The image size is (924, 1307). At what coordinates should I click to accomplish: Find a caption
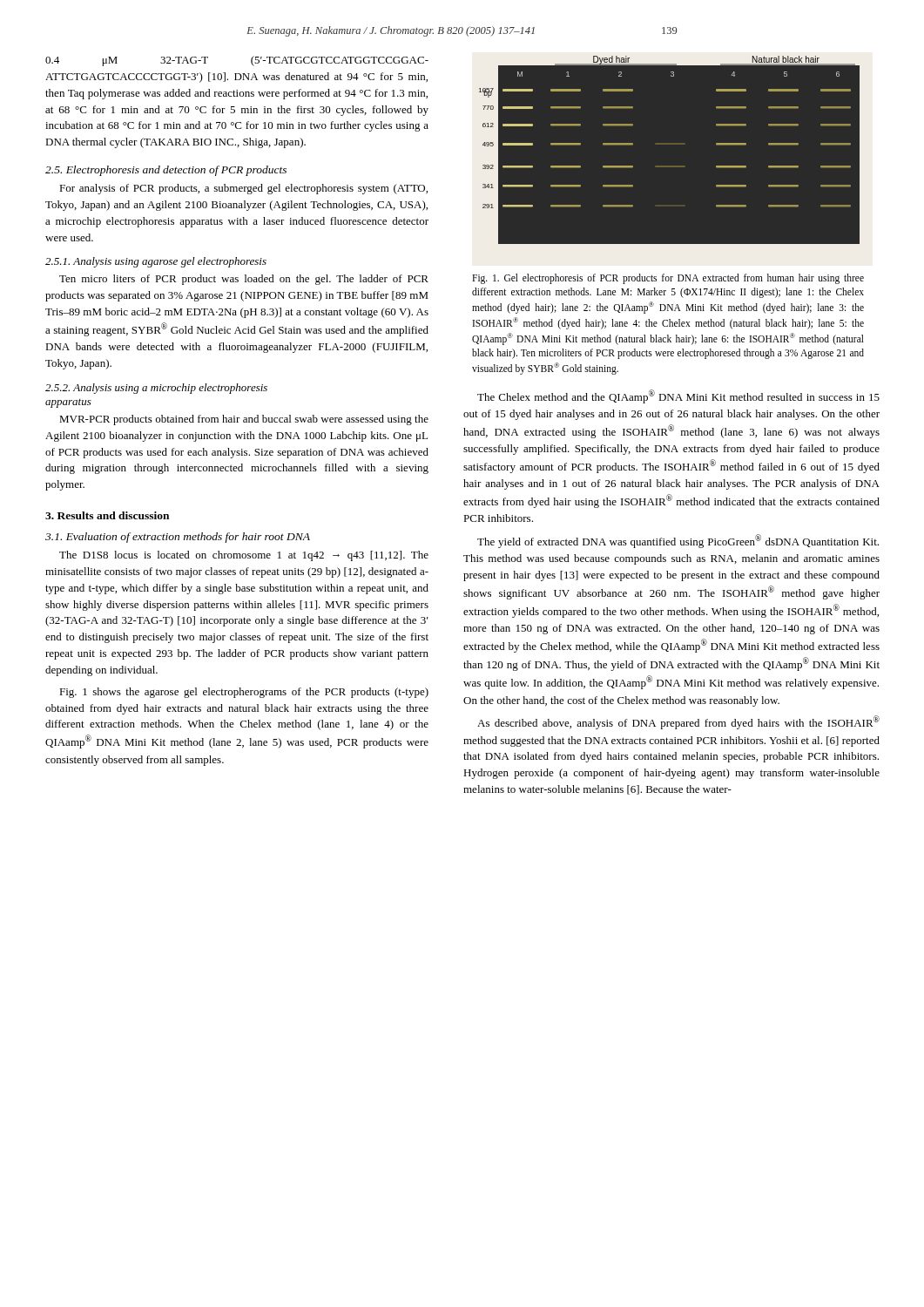click(668, 323)
